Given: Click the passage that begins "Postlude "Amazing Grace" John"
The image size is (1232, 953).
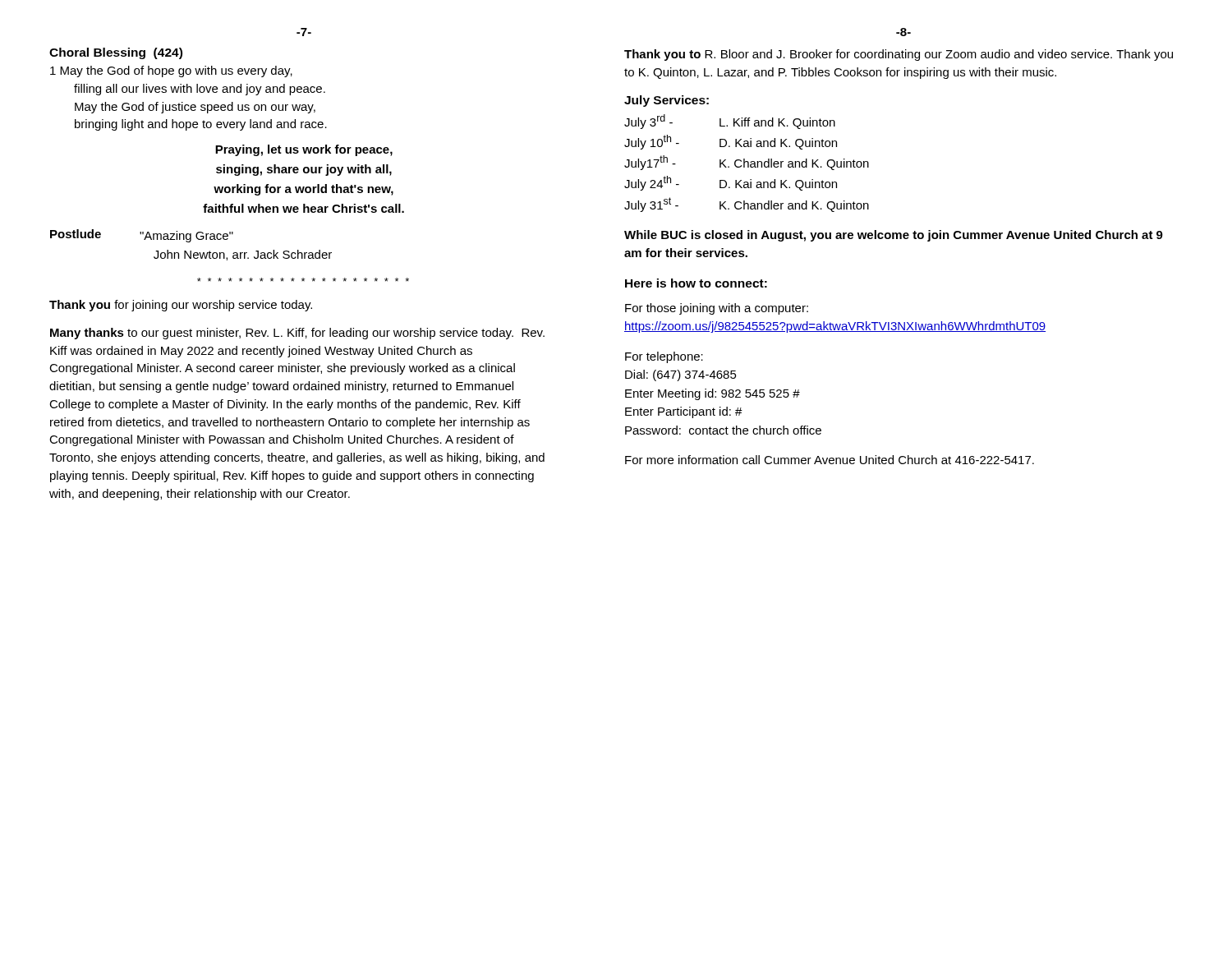Looking at the screenshot, I should point(191,245).
